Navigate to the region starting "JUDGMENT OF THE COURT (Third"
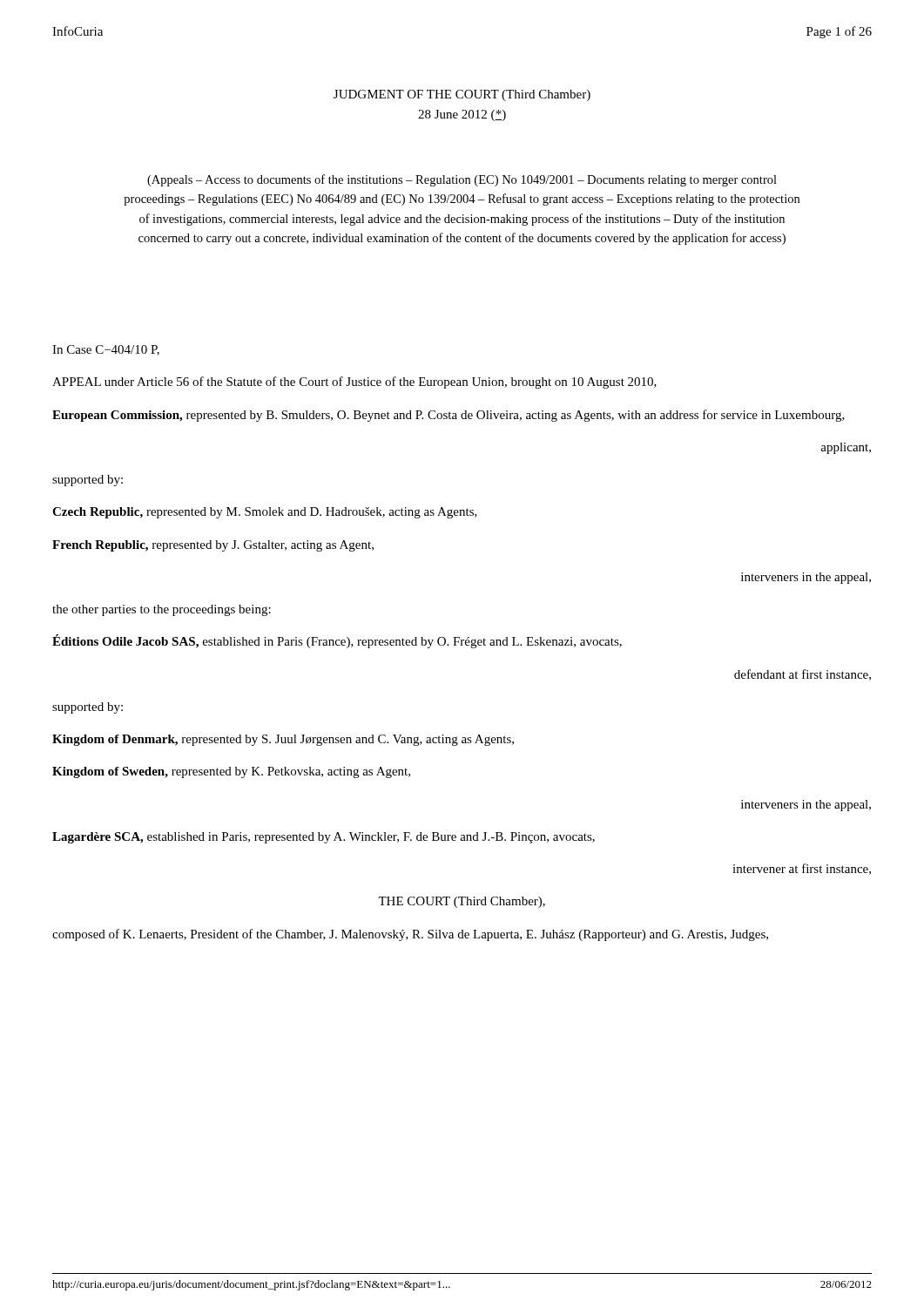This screenshot has height=1307, width=924. pyautogui.click(x=462, y=105)
